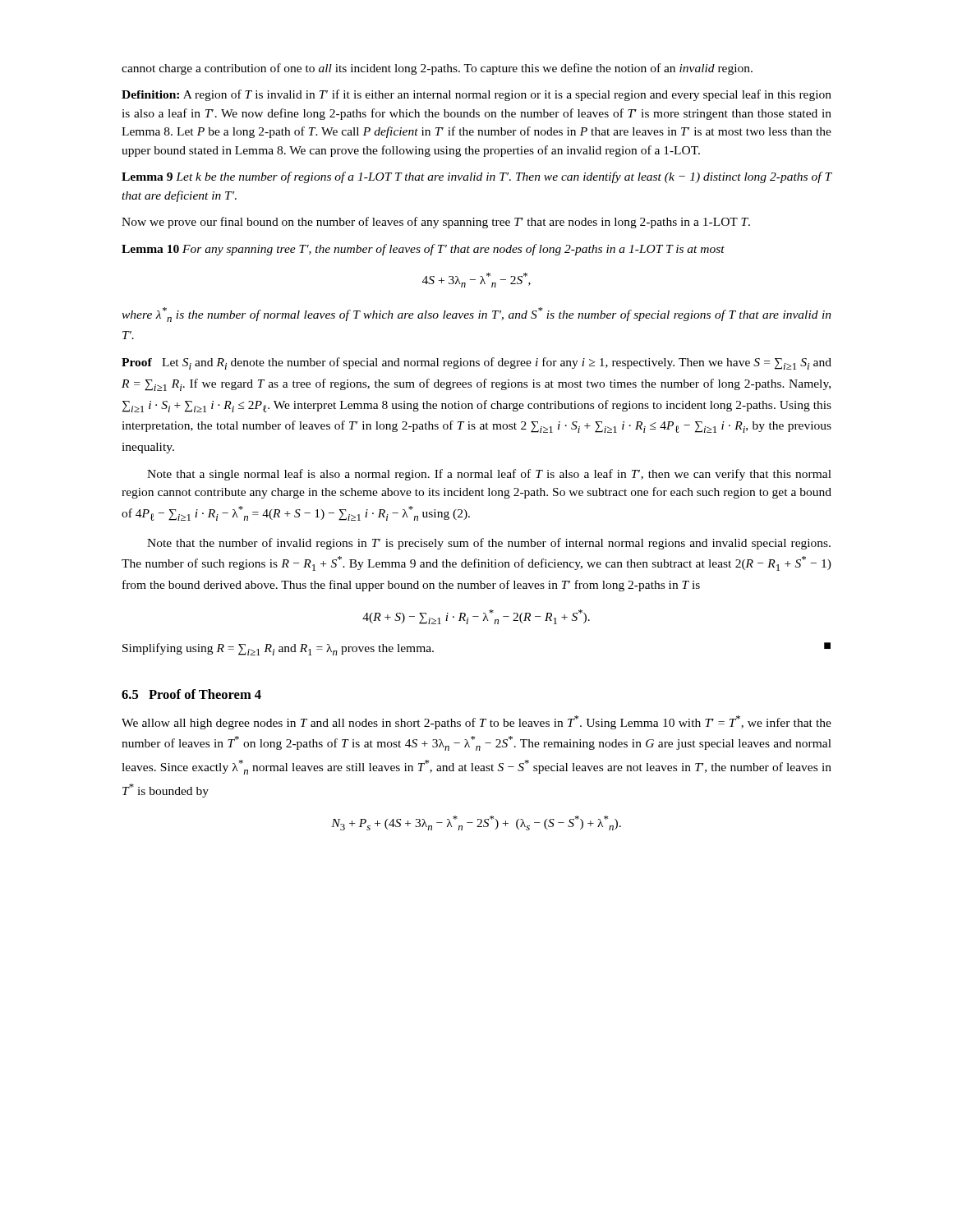The height and width of the screenshot is (1232, 953).
Task: Locate the passage starting "Simplifying using R = ∑i≥1 Ri"
Action: pyautogui.click(x=274, y=649)
